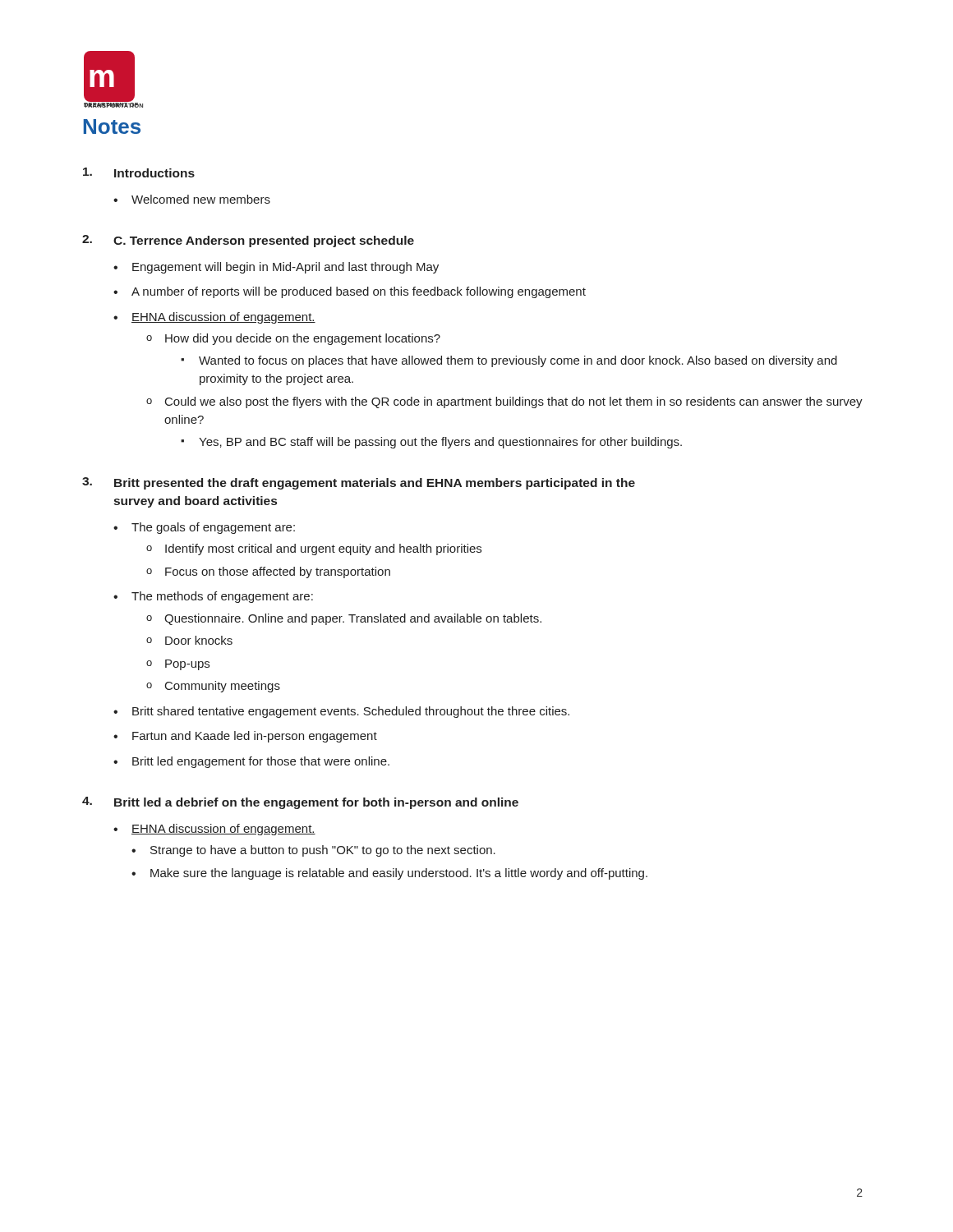Select the region starting "1. Introductions"
The image size is (953, 1232).
pos(138,173)
